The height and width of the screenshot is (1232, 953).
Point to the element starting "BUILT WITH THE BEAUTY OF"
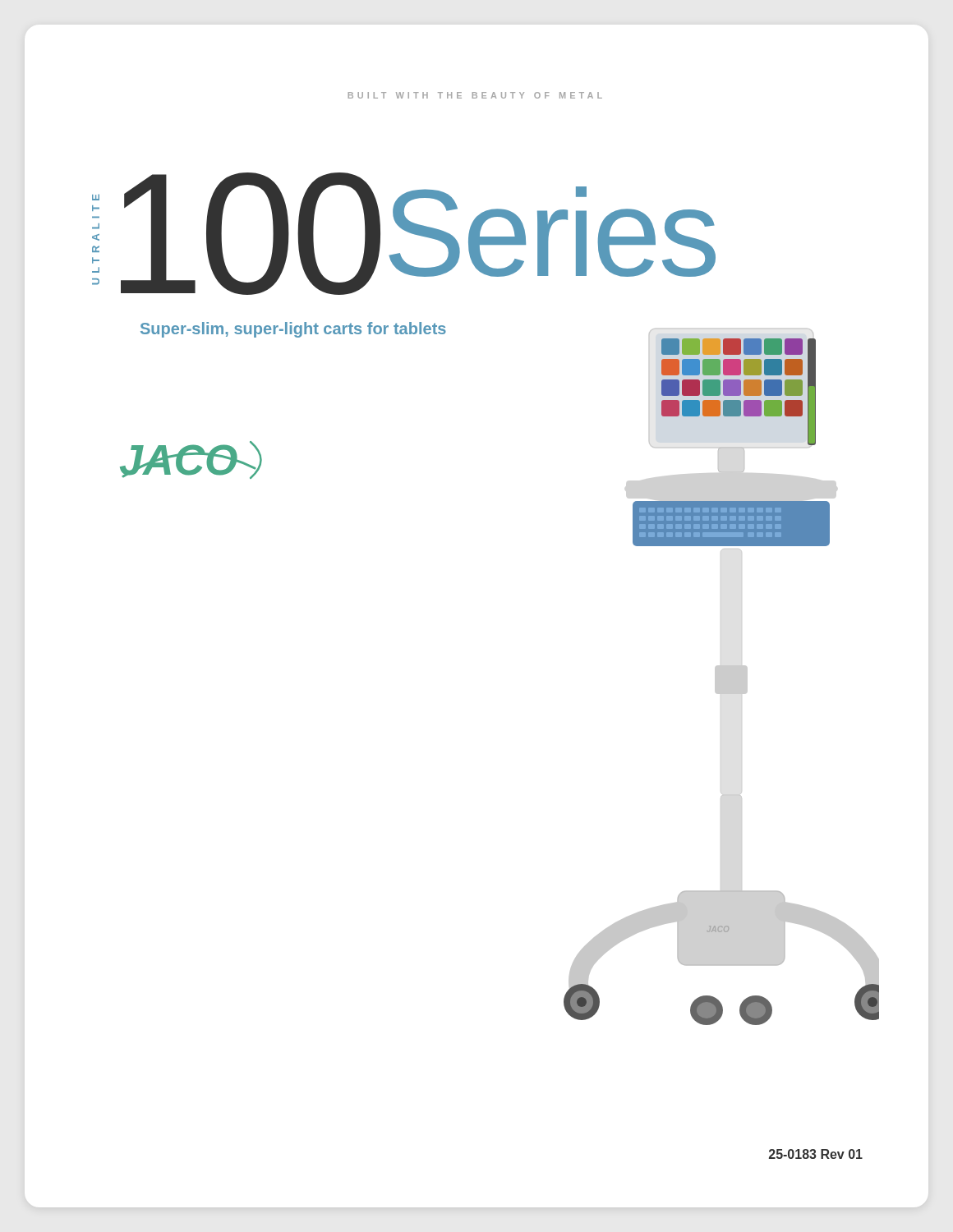click(x=476, y=95)
